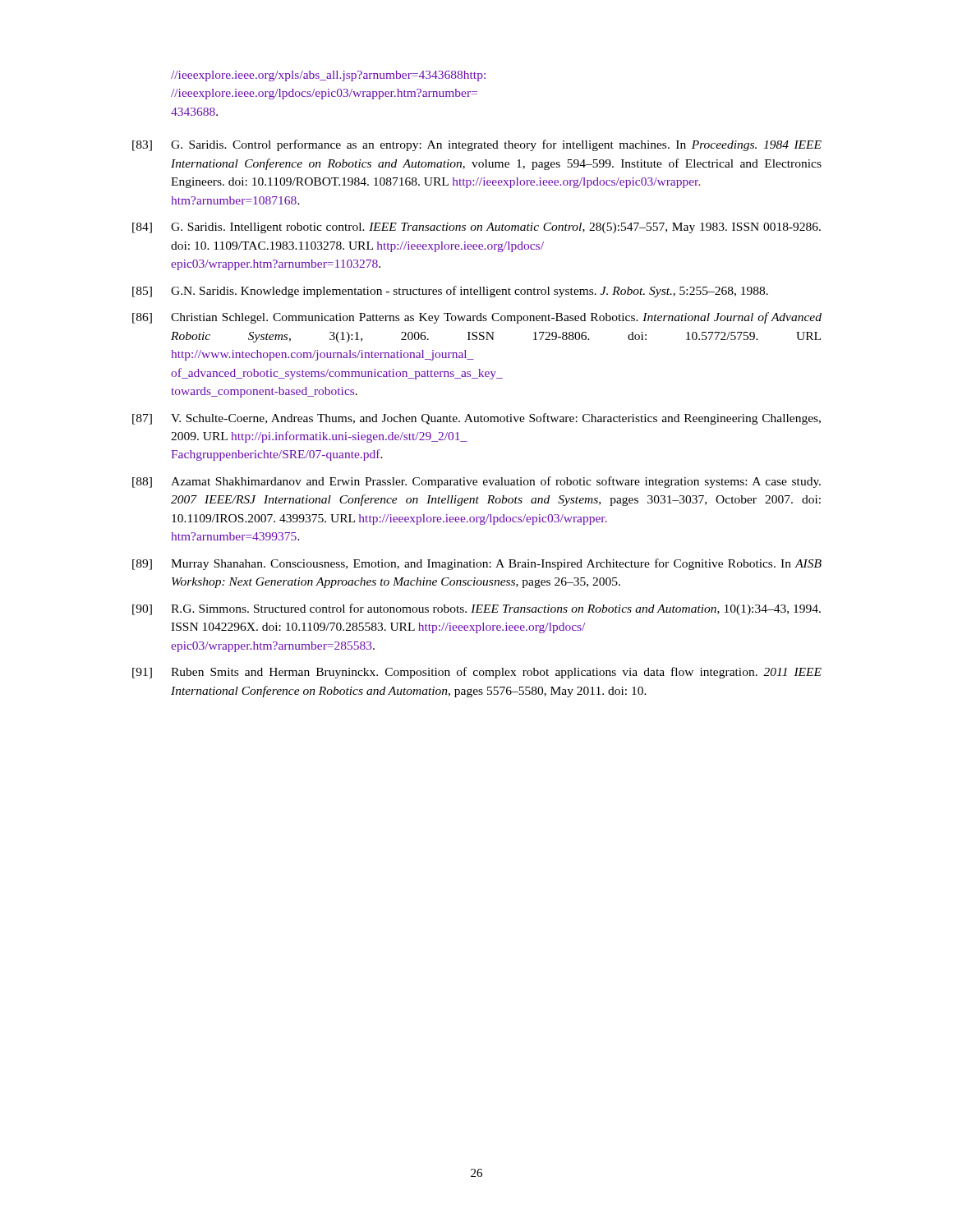Point to the passage starting "[90] R.G. Simmons. Structured control for autonomous"
This screenshot has width=953, height=1232.
(x=476, y=627)
